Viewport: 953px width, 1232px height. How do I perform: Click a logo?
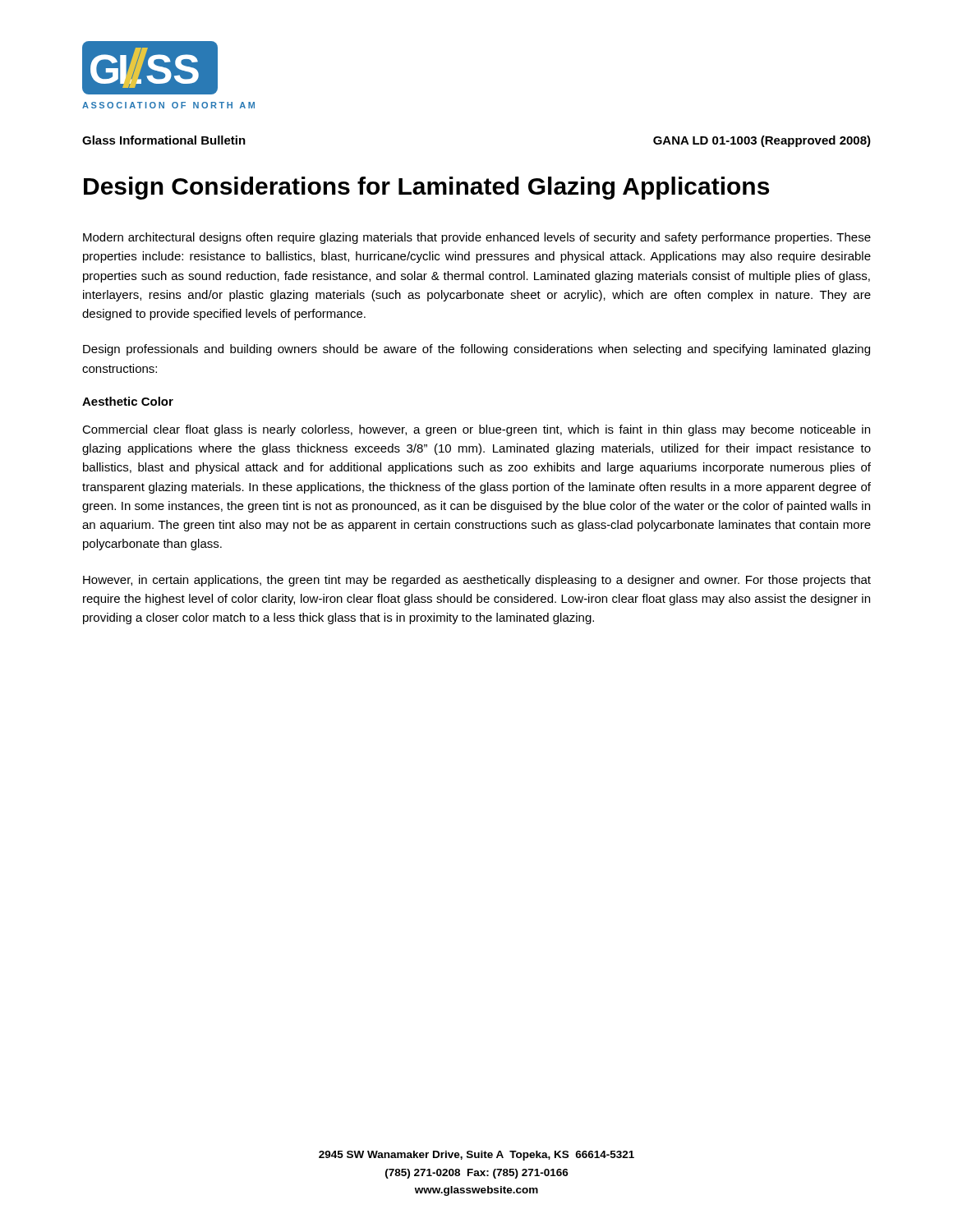click(x=476, y=80)
